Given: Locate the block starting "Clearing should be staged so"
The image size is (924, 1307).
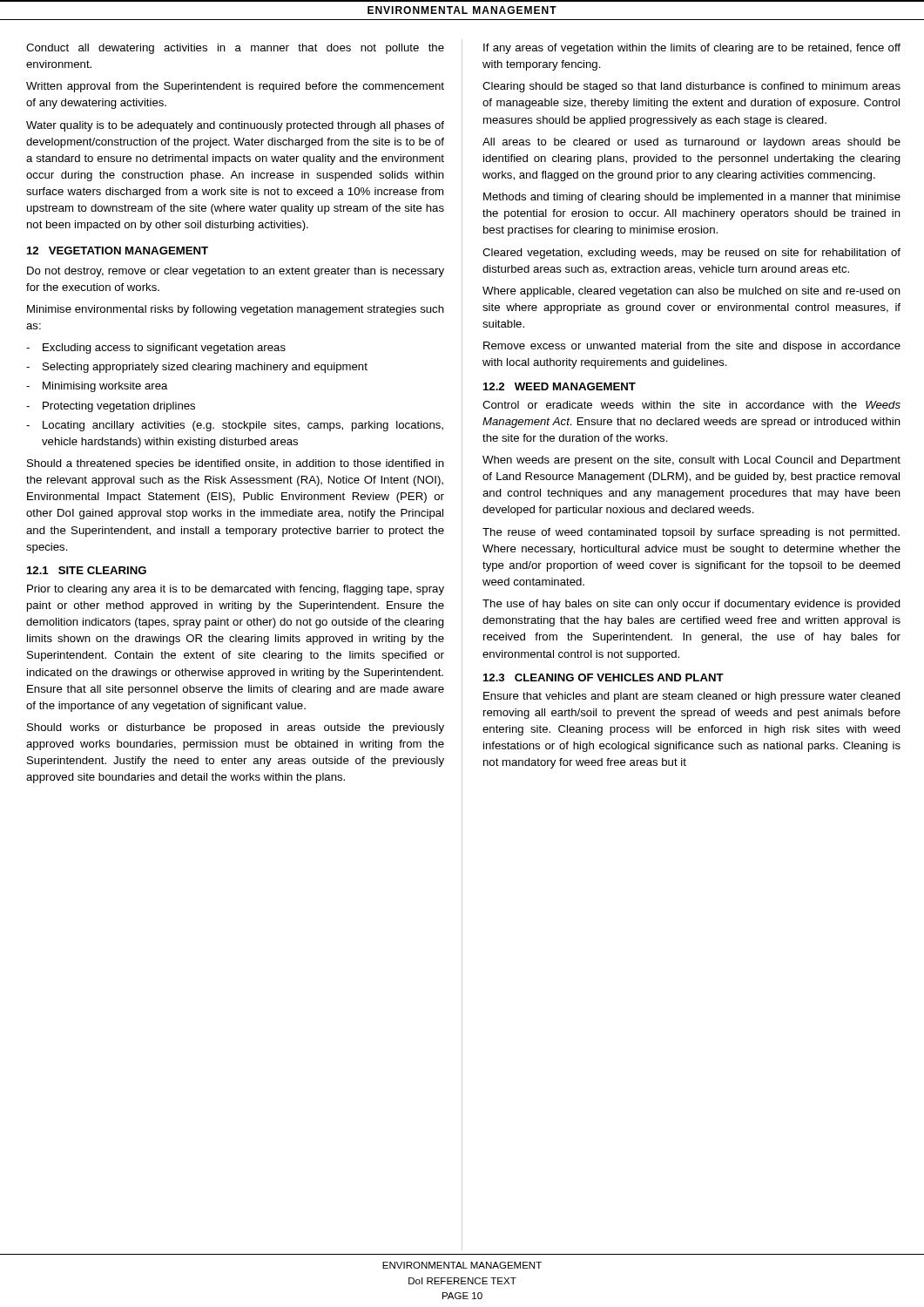Looking at the screenshot, I should click(691, 103).
